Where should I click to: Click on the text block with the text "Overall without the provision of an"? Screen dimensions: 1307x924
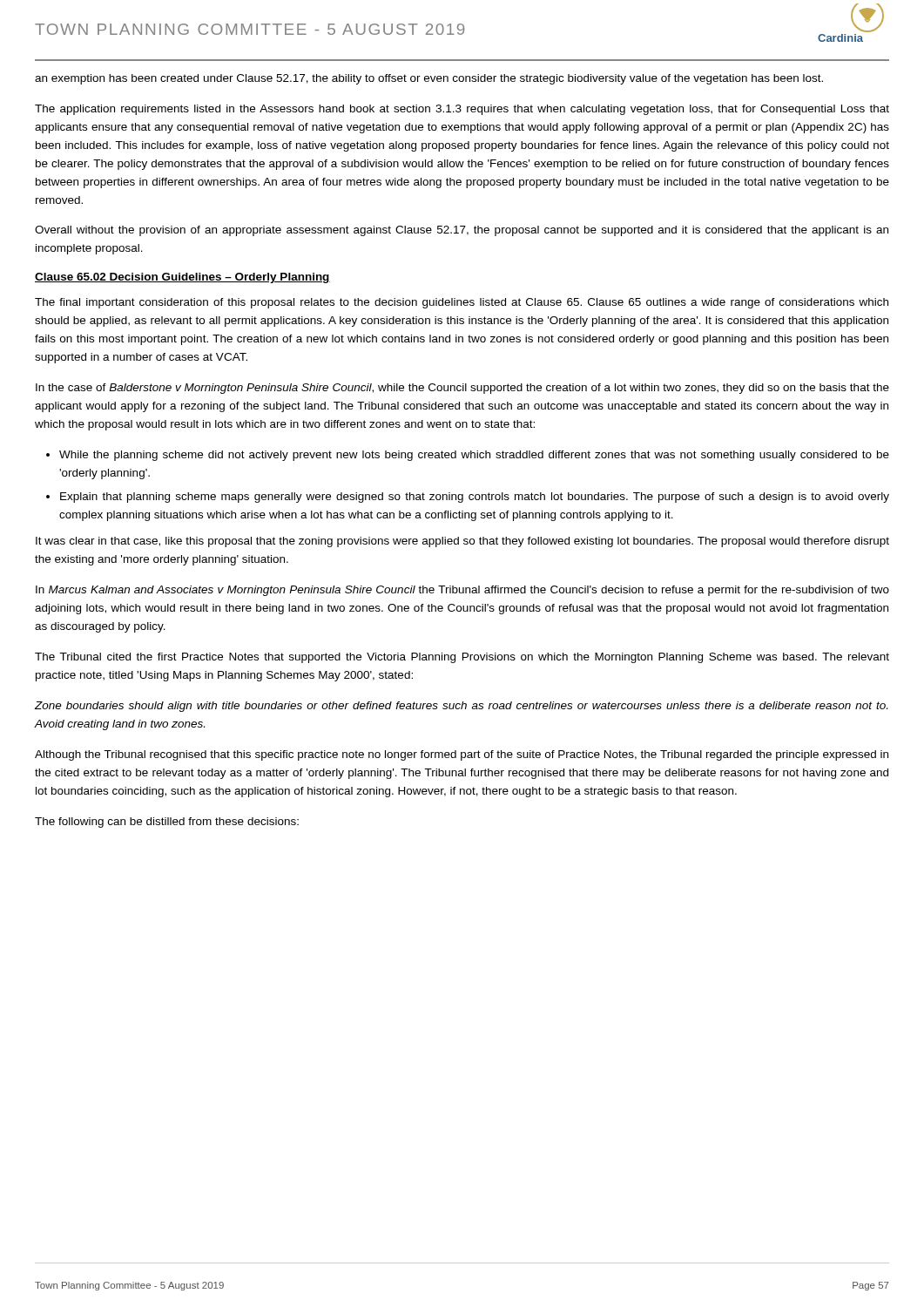coord(462,239)
